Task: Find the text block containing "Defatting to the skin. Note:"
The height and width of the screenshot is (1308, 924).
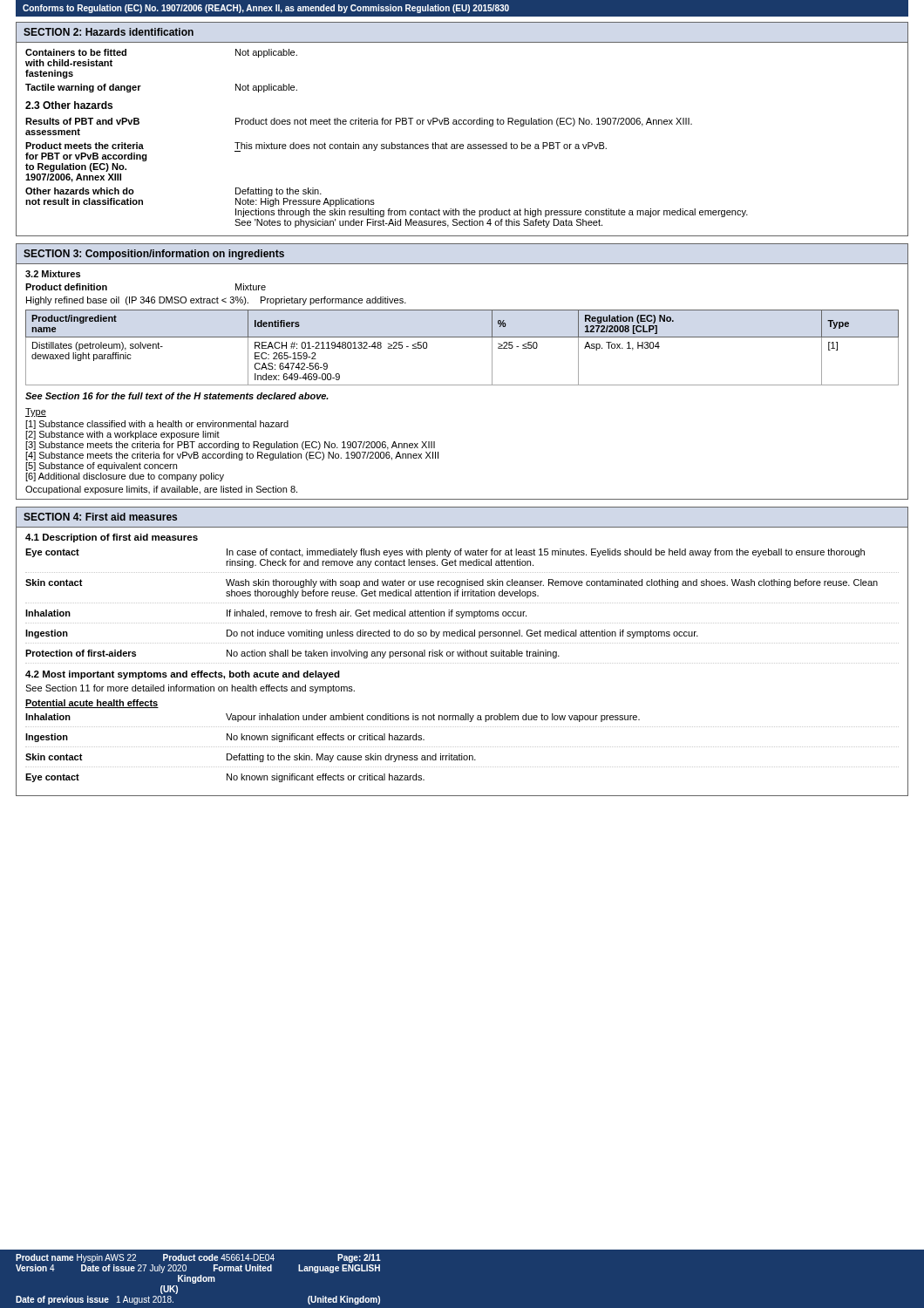Action: tap(491, 207)
